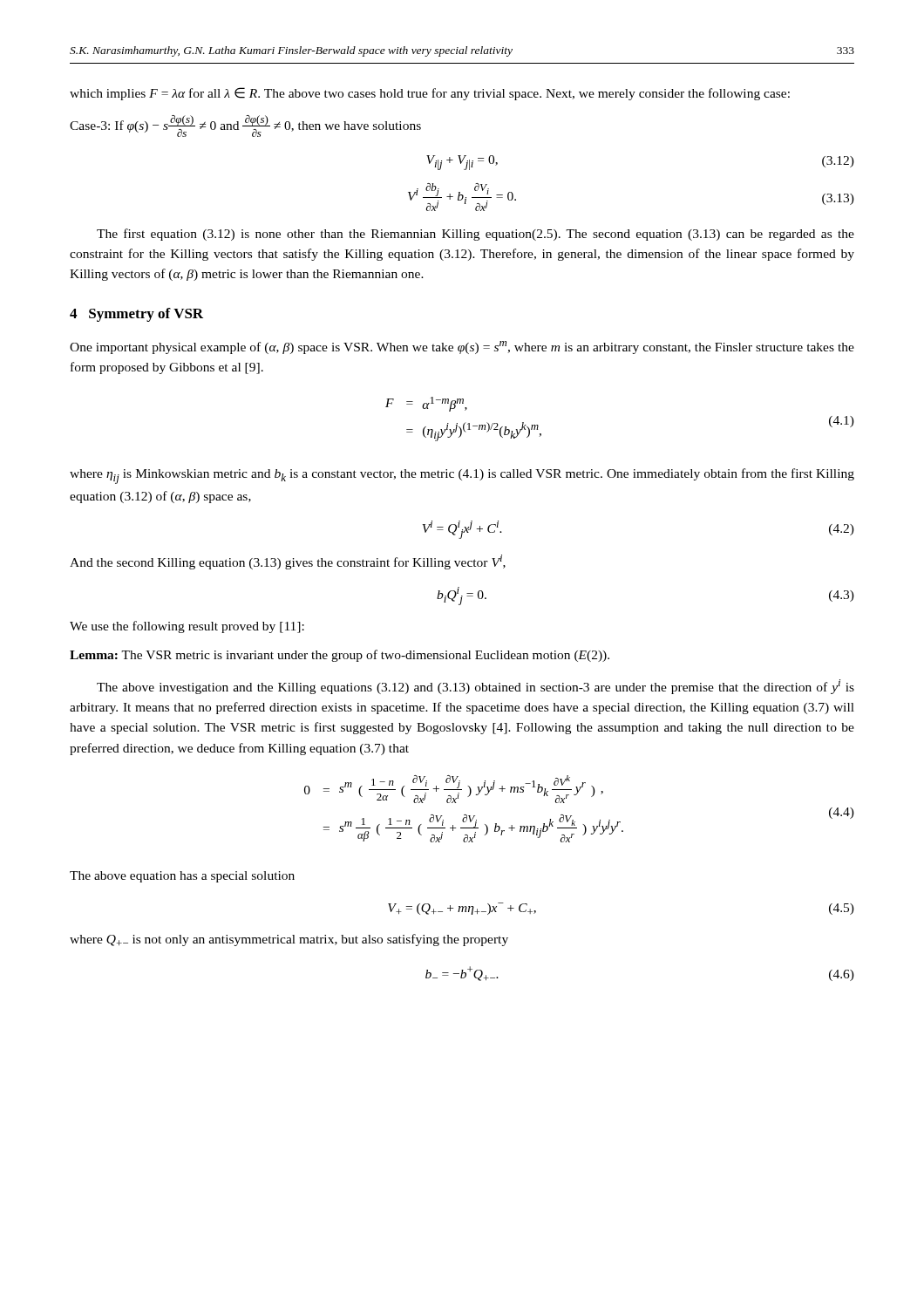This screenshot has height=1308, width=924.
Task: Select the formula containing "0 = sm ( 1 − n 2α"
Action: [x=462, y=812]
